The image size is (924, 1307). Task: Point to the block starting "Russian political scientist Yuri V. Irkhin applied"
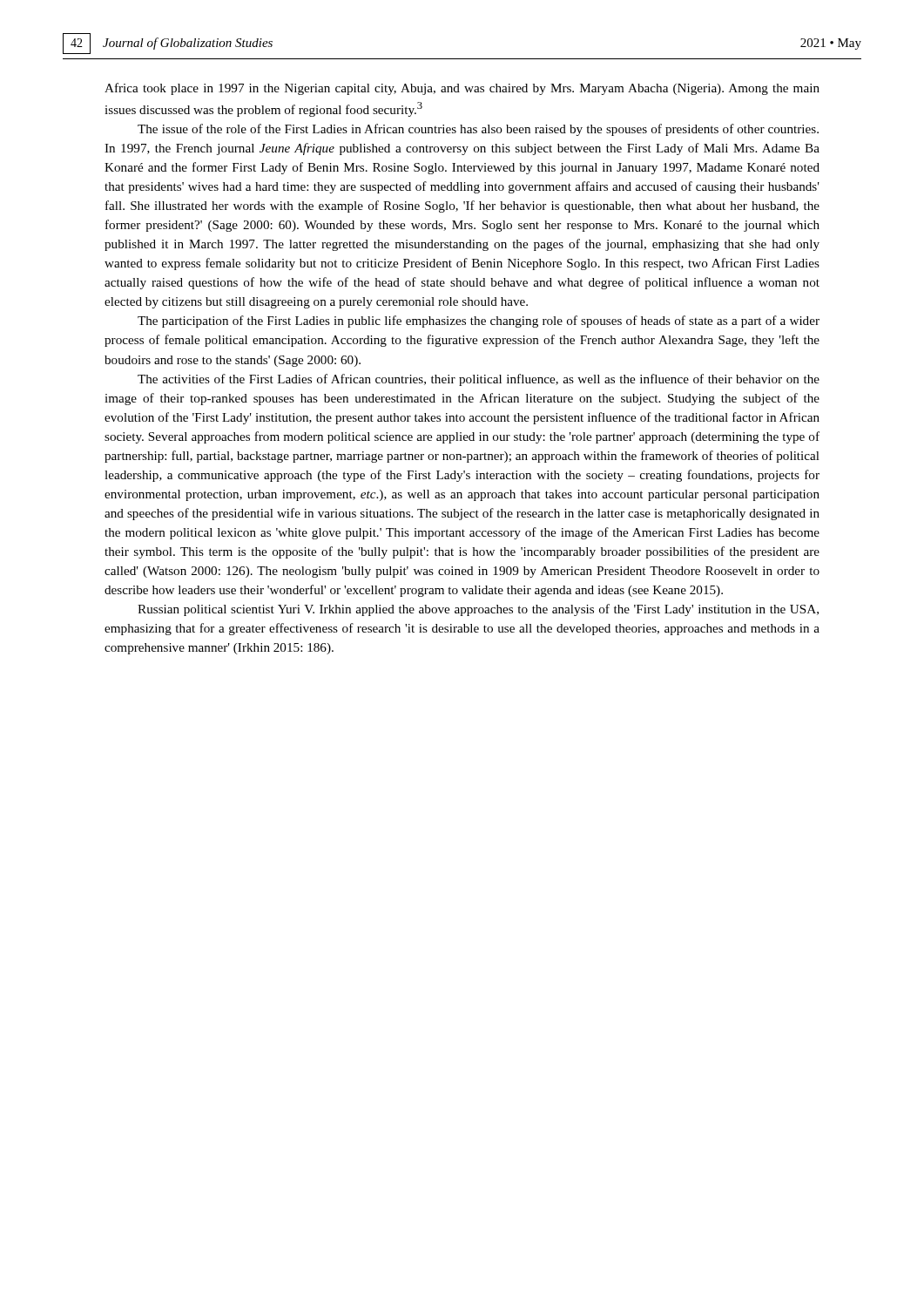click(x=462, y=628)
